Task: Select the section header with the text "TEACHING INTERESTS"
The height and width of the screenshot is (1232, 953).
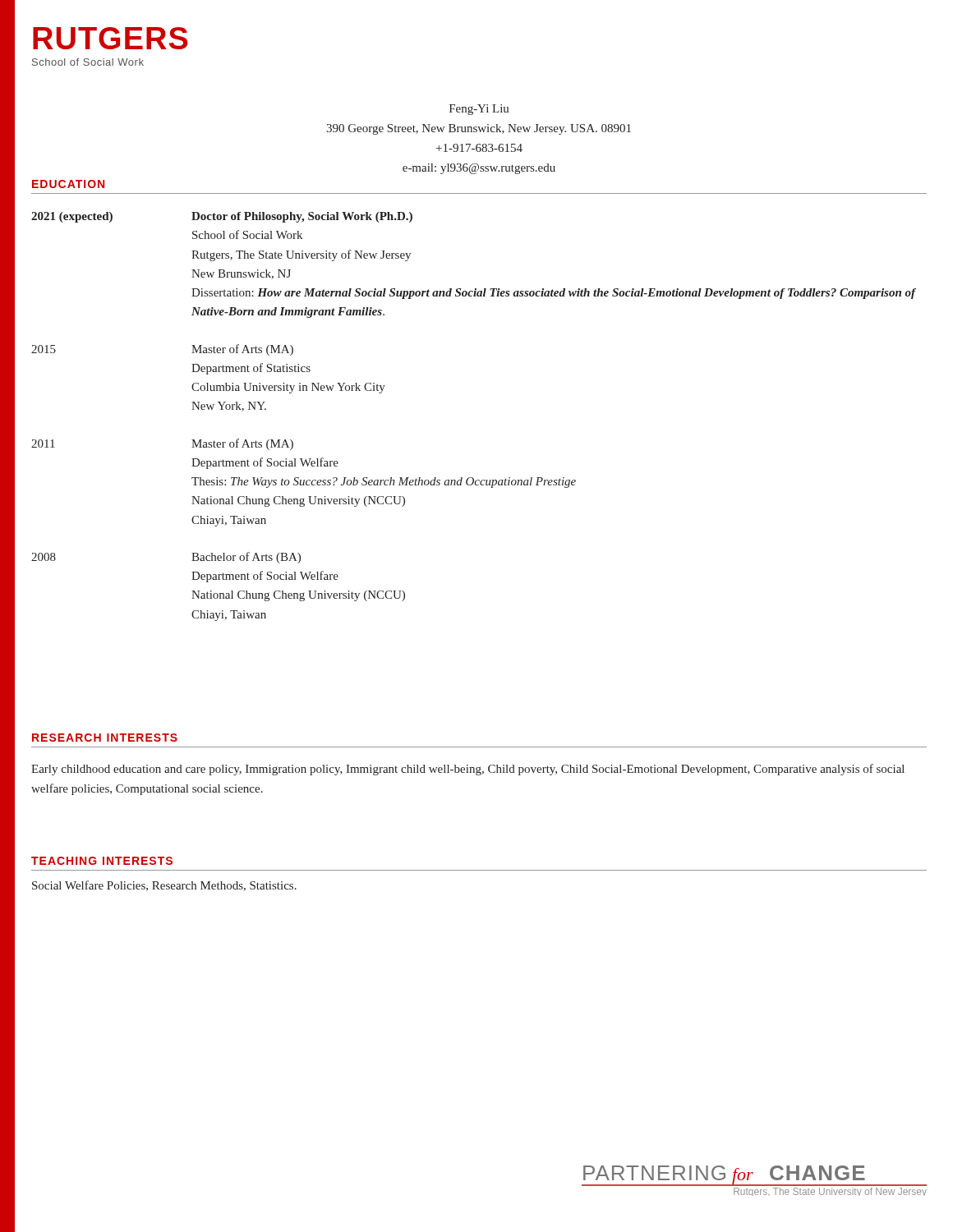Action: click(x=103, y=861)
